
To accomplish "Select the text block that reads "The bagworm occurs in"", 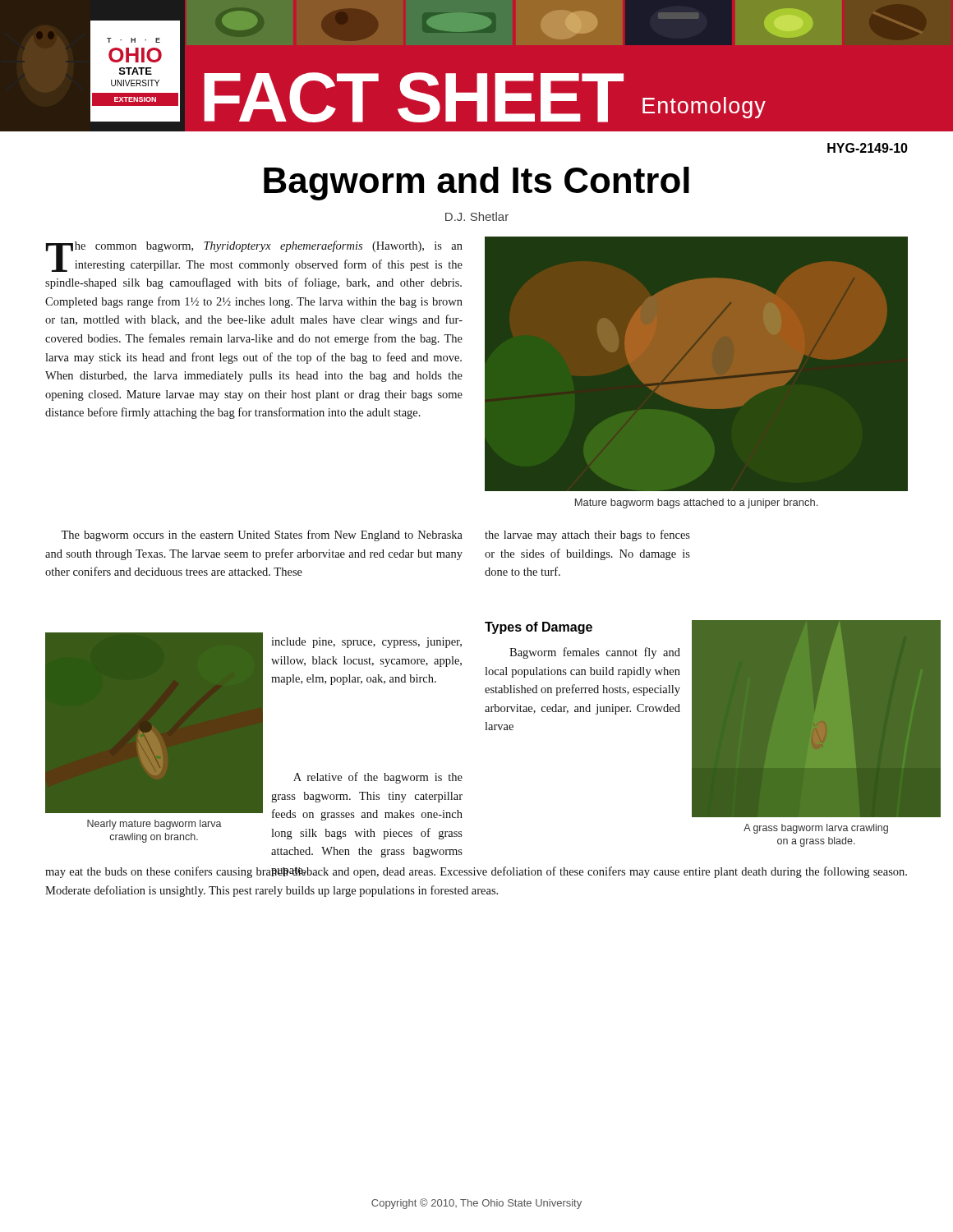I will click(254, 553).
